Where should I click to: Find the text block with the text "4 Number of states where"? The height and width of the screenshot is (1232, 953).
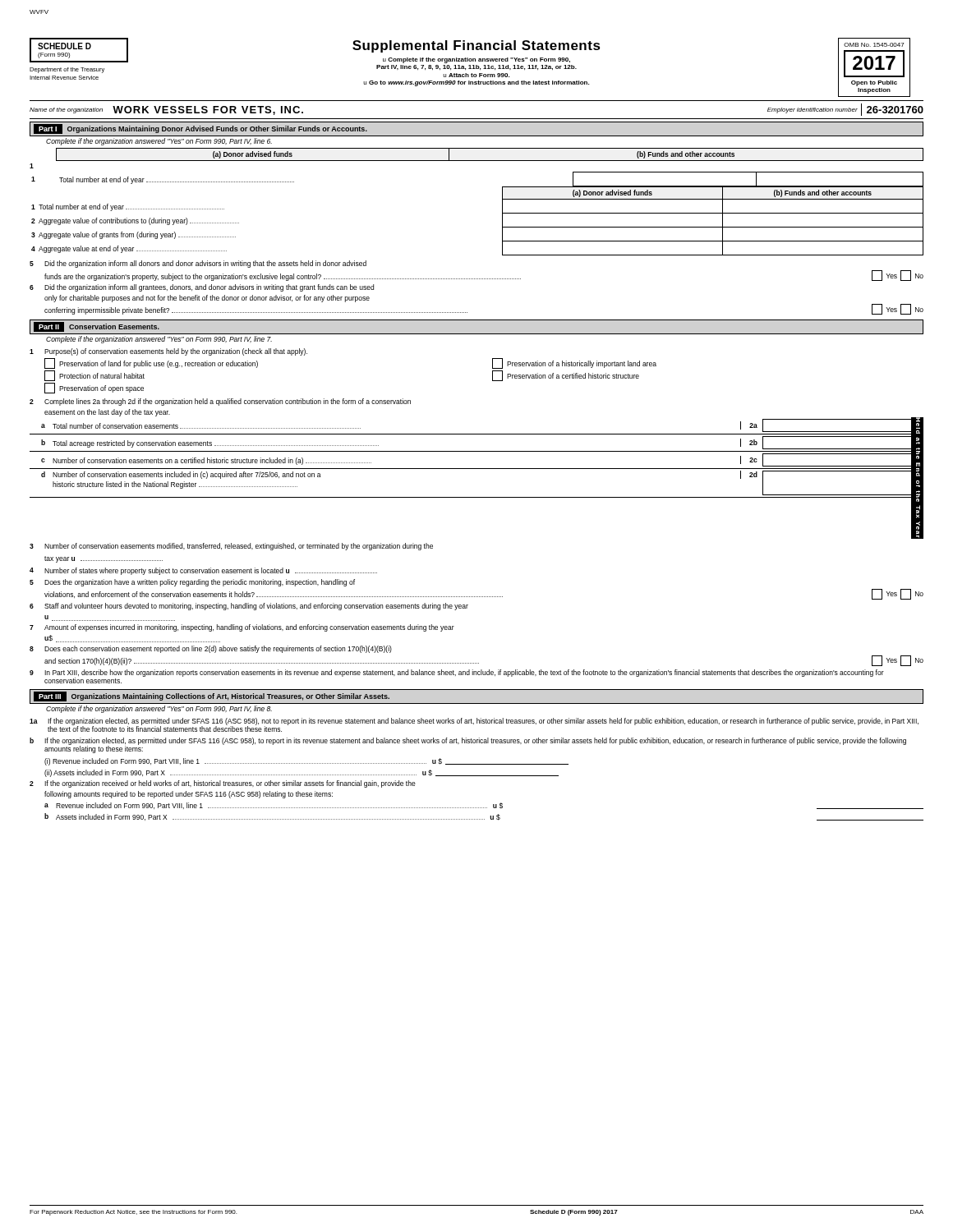203,570
